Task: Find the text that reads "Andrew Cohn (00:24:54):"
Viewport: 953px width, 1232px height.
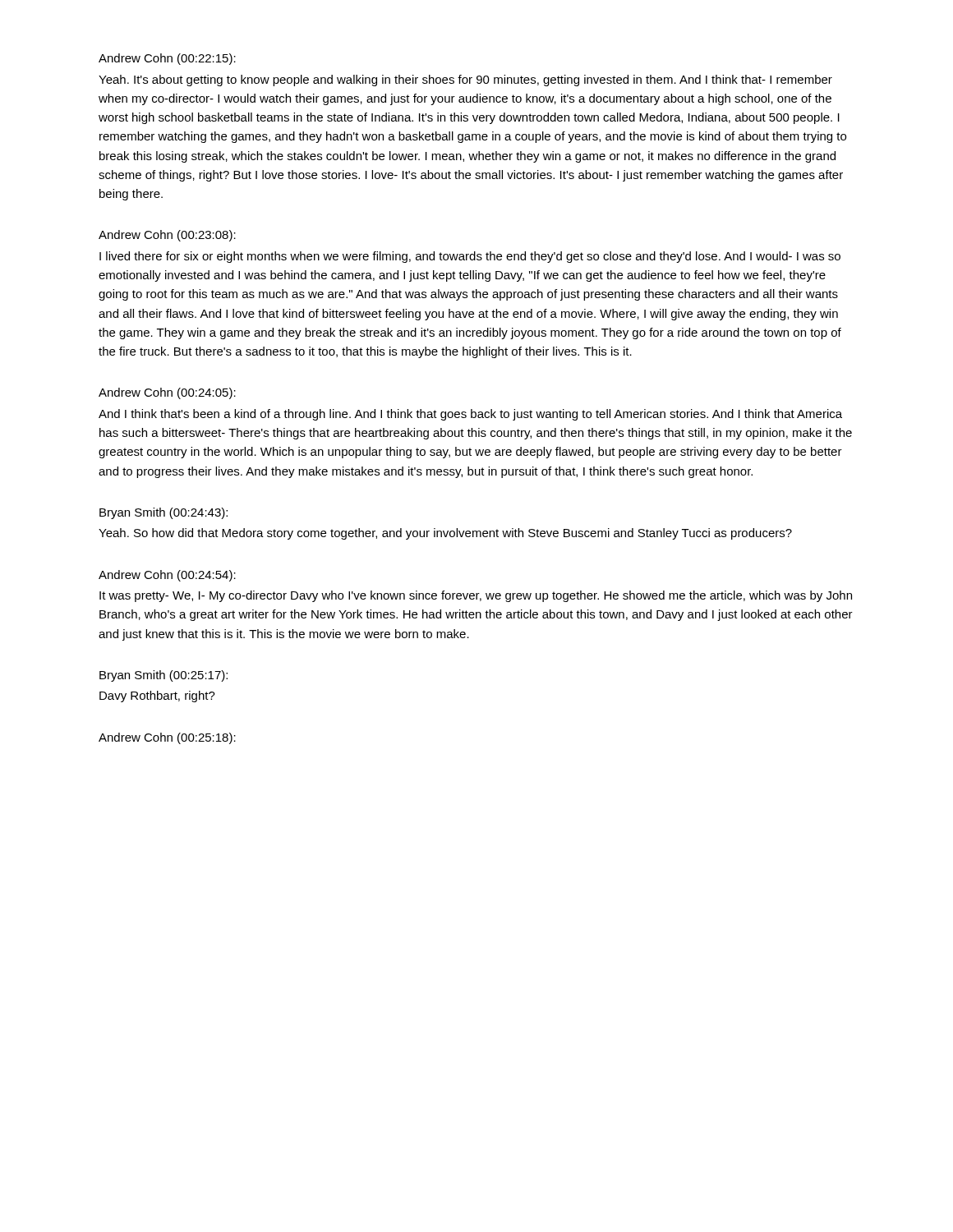Action: click(167, 574)
